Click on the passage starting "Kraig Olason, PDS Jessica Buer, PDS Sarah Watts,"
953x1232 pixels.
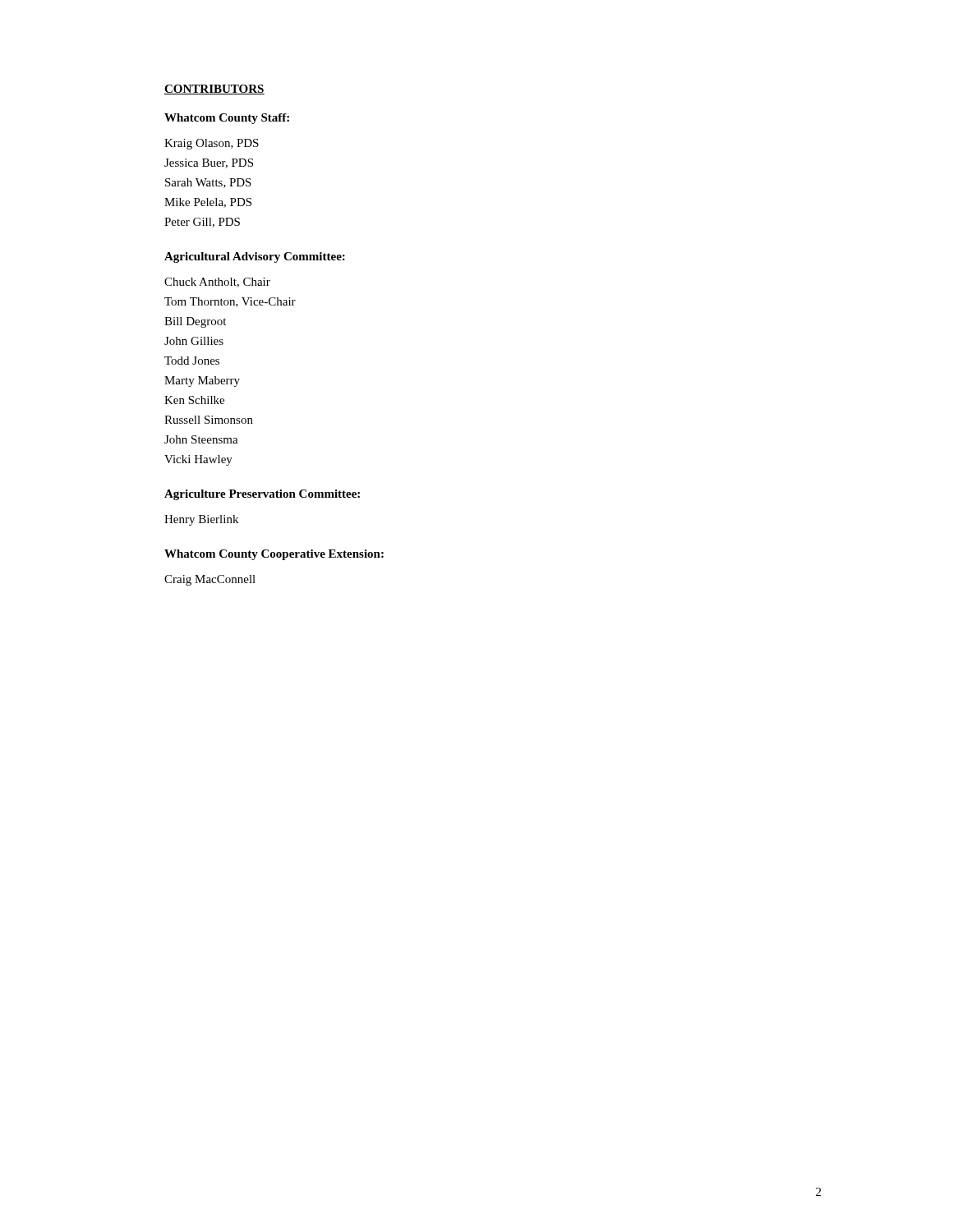pyautogui.click(x=212, y=144)
